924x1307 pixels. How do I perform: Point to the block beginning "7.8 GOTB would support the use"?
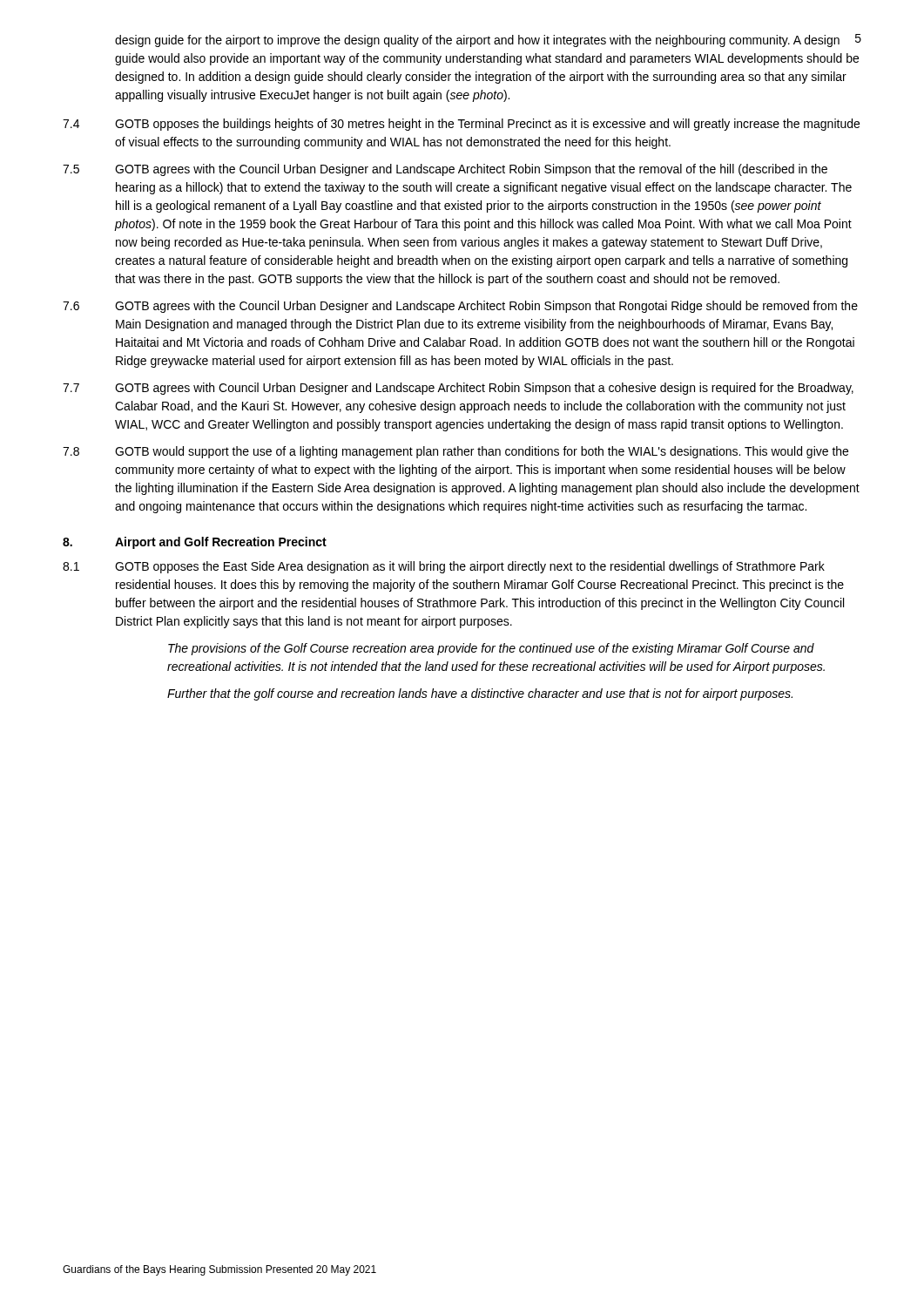(x=462, y=479)
